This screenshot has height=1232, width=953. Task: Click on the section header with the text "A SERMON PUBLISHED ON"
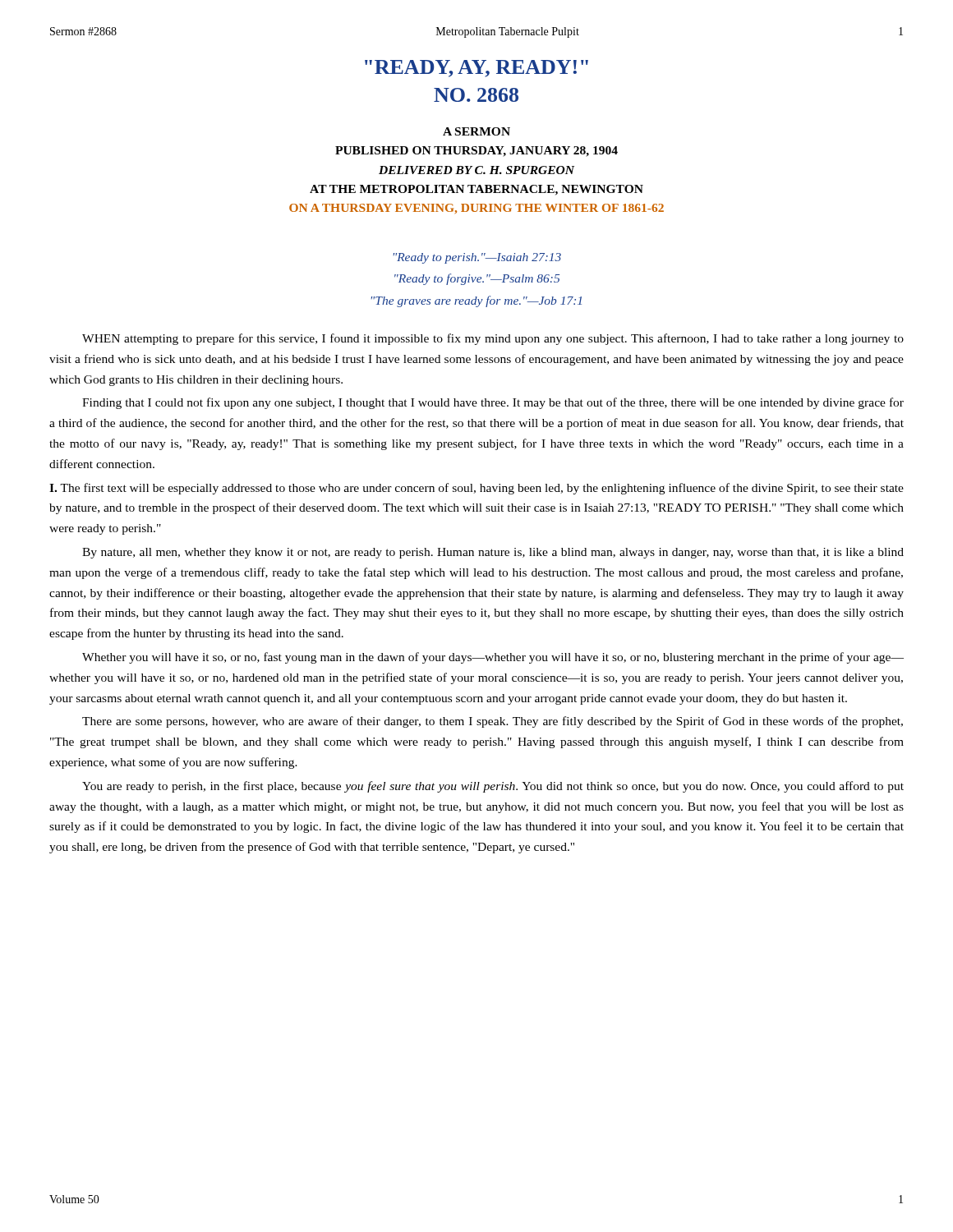(476, 169)
